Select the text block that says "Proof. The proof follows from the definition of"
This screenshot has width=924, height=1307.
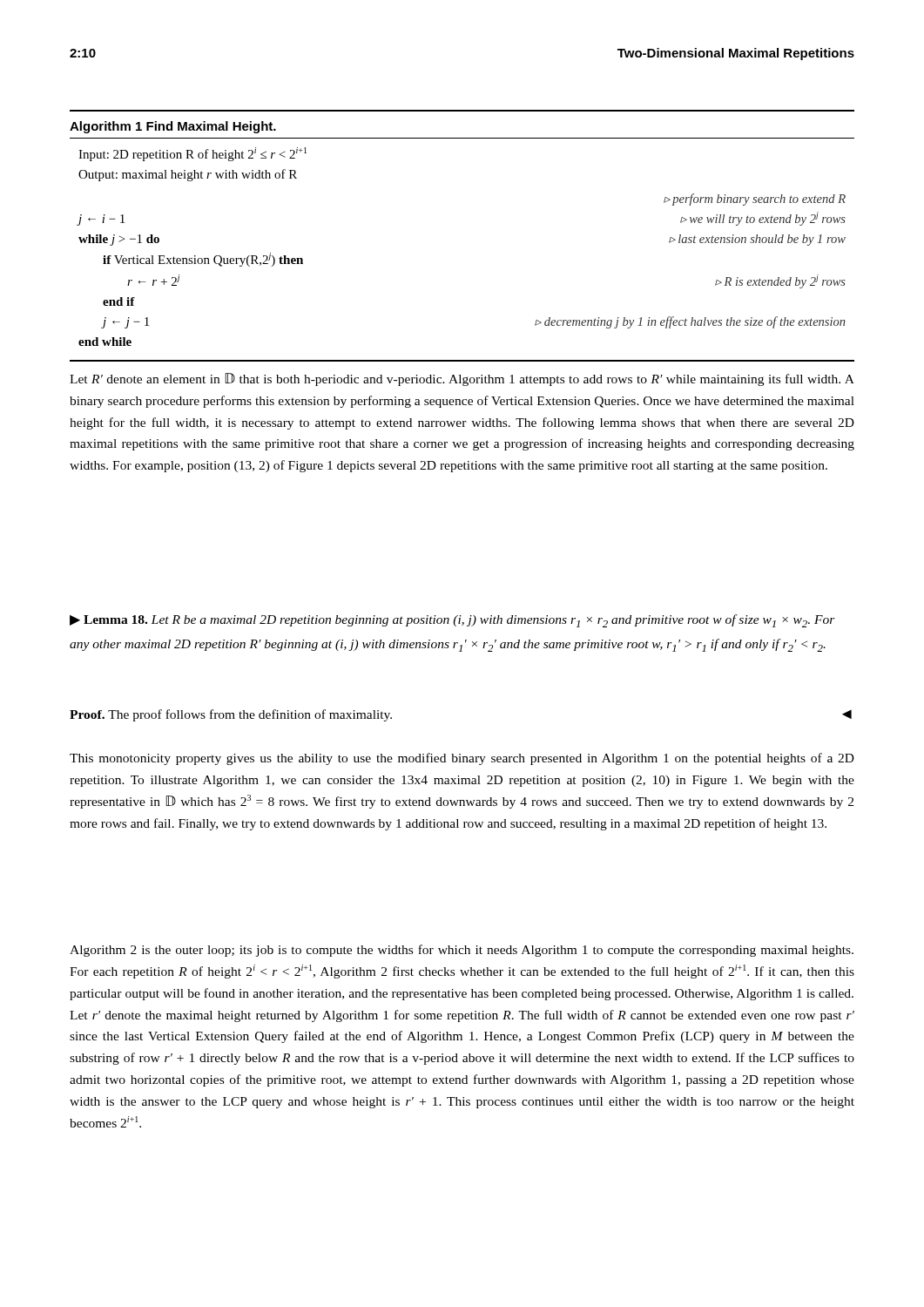(x=224, y=715)
